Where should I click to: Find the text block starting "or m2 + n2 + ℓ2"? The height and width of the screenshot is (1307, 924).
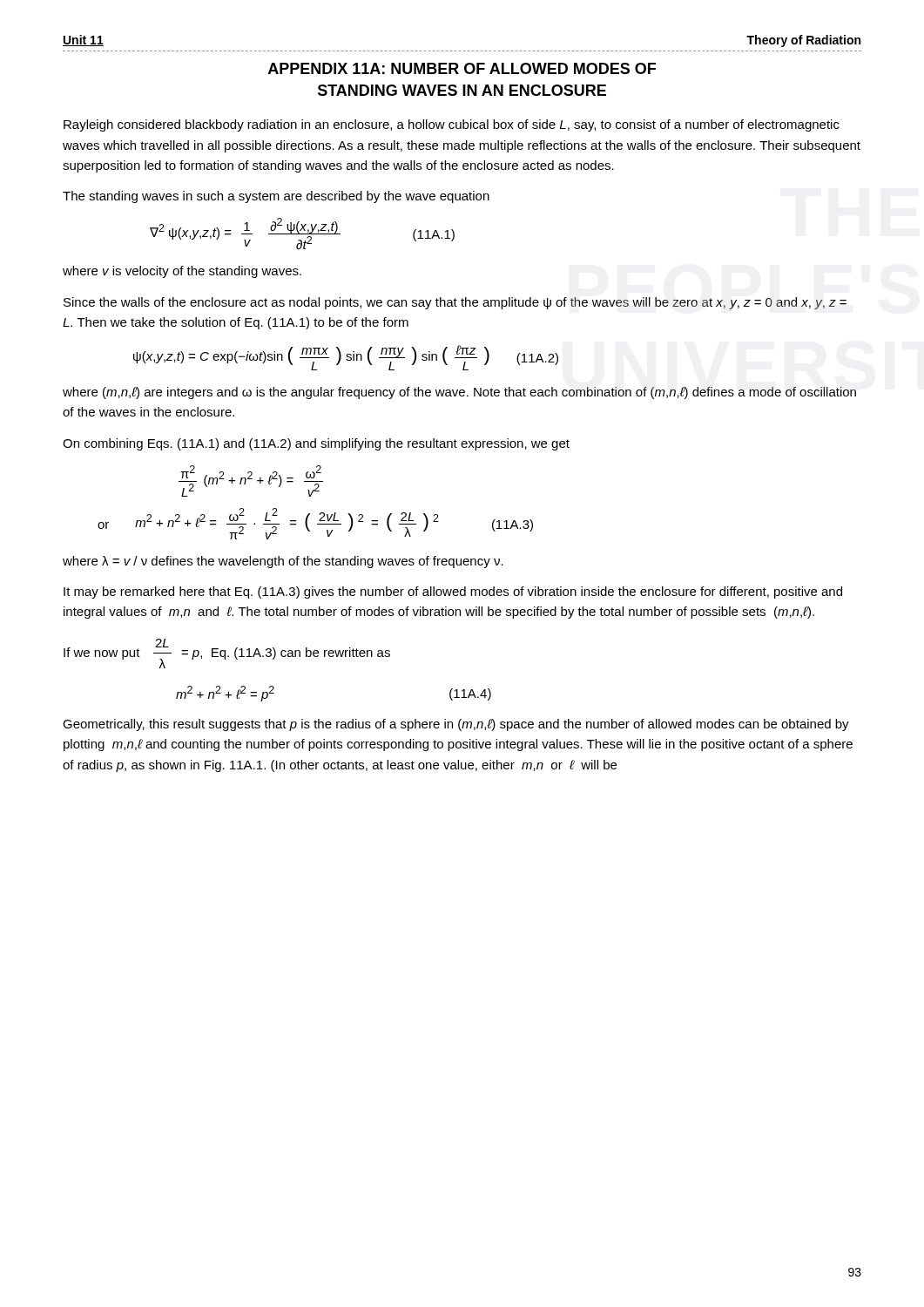(316, 524)
